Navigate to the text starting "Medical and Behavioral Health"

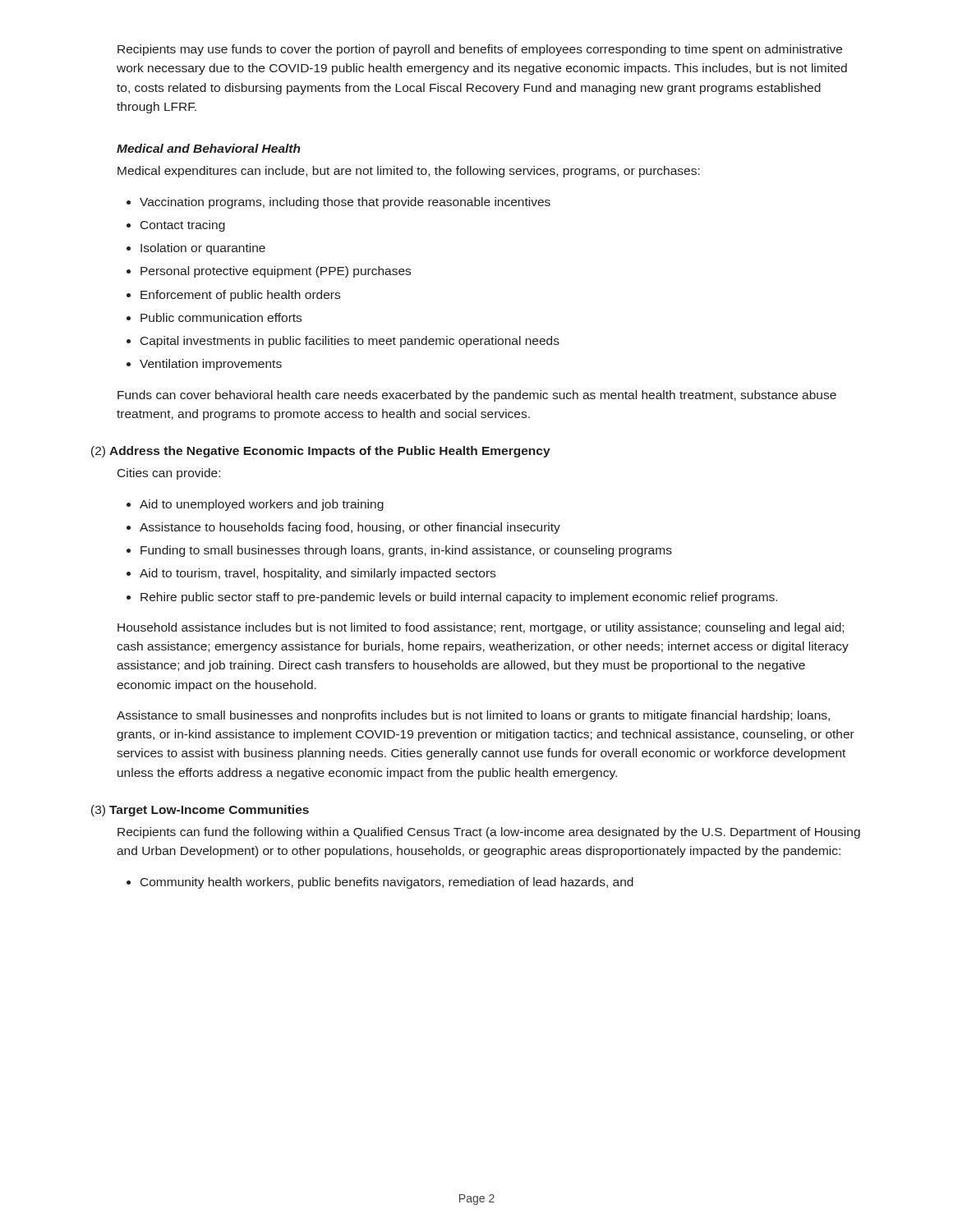[x=209, y=148]
